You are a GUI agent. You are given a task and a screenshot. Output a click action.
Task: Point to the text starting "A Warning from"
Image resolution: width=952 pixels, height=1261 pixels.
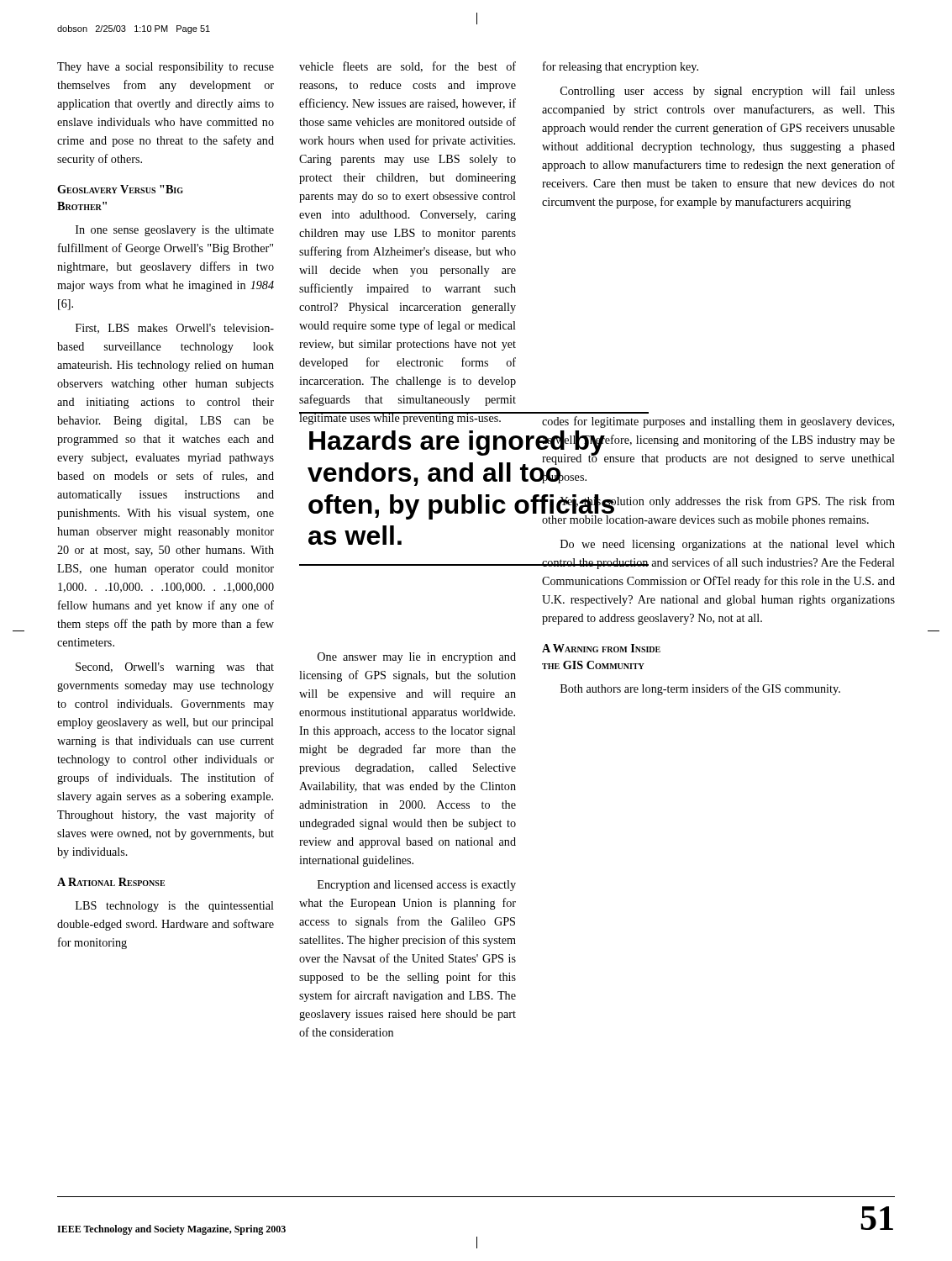coord(601,657)
